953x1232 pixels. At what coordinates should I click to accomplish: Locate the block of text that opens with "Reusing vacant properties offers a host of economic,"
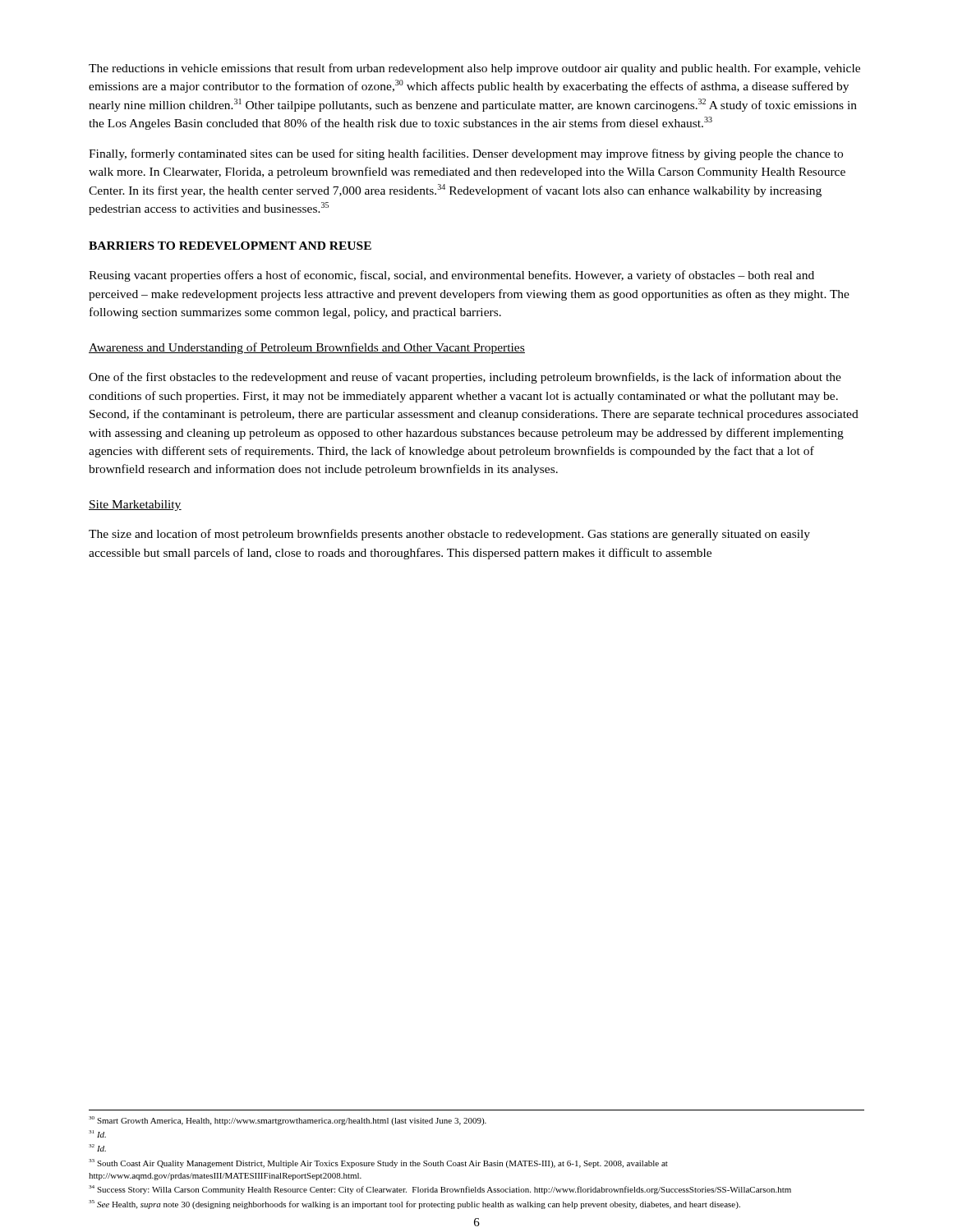[x=476, y=294]
